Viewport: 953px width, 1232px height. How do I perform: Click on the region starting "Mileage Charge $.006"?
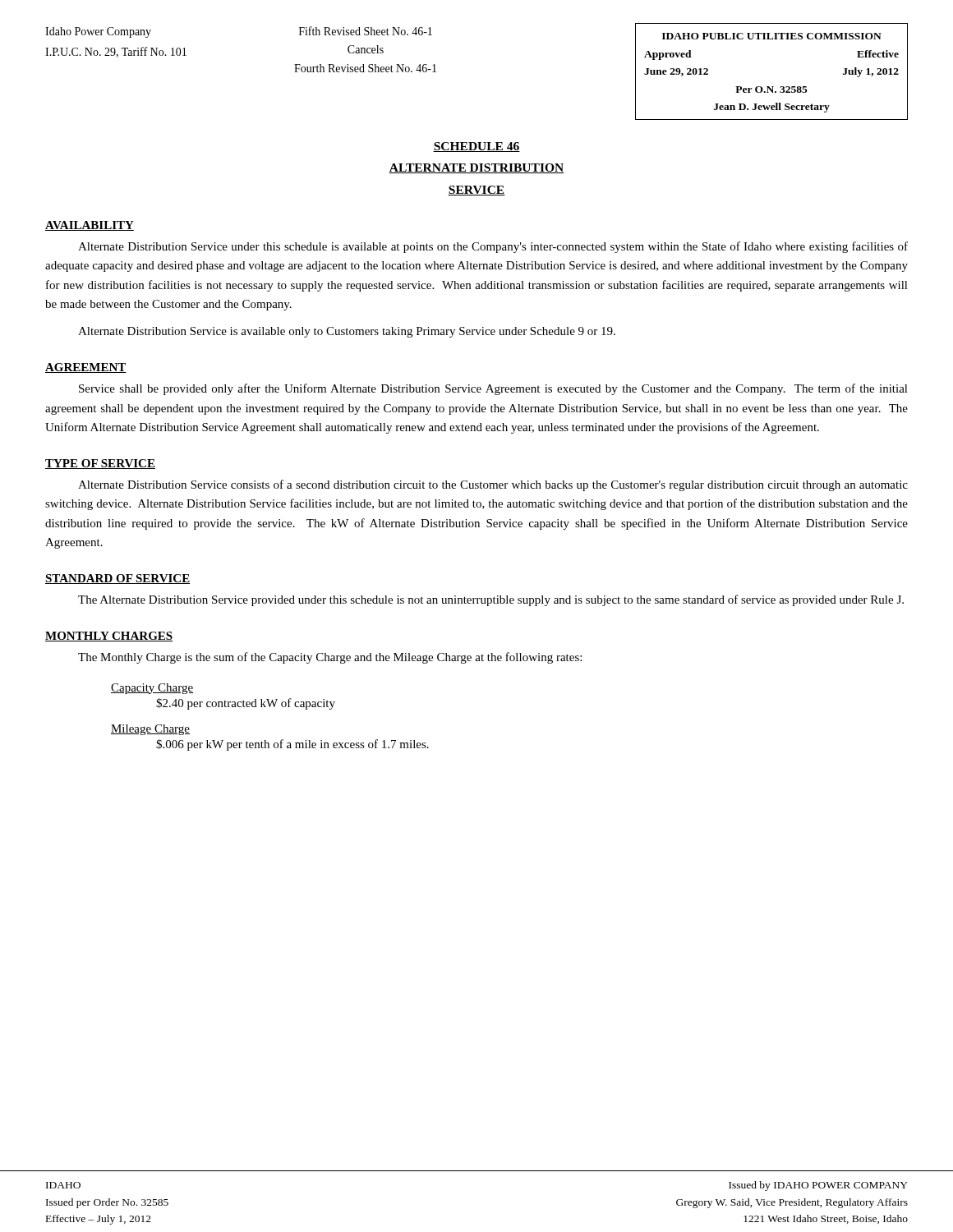pos(150,730)
